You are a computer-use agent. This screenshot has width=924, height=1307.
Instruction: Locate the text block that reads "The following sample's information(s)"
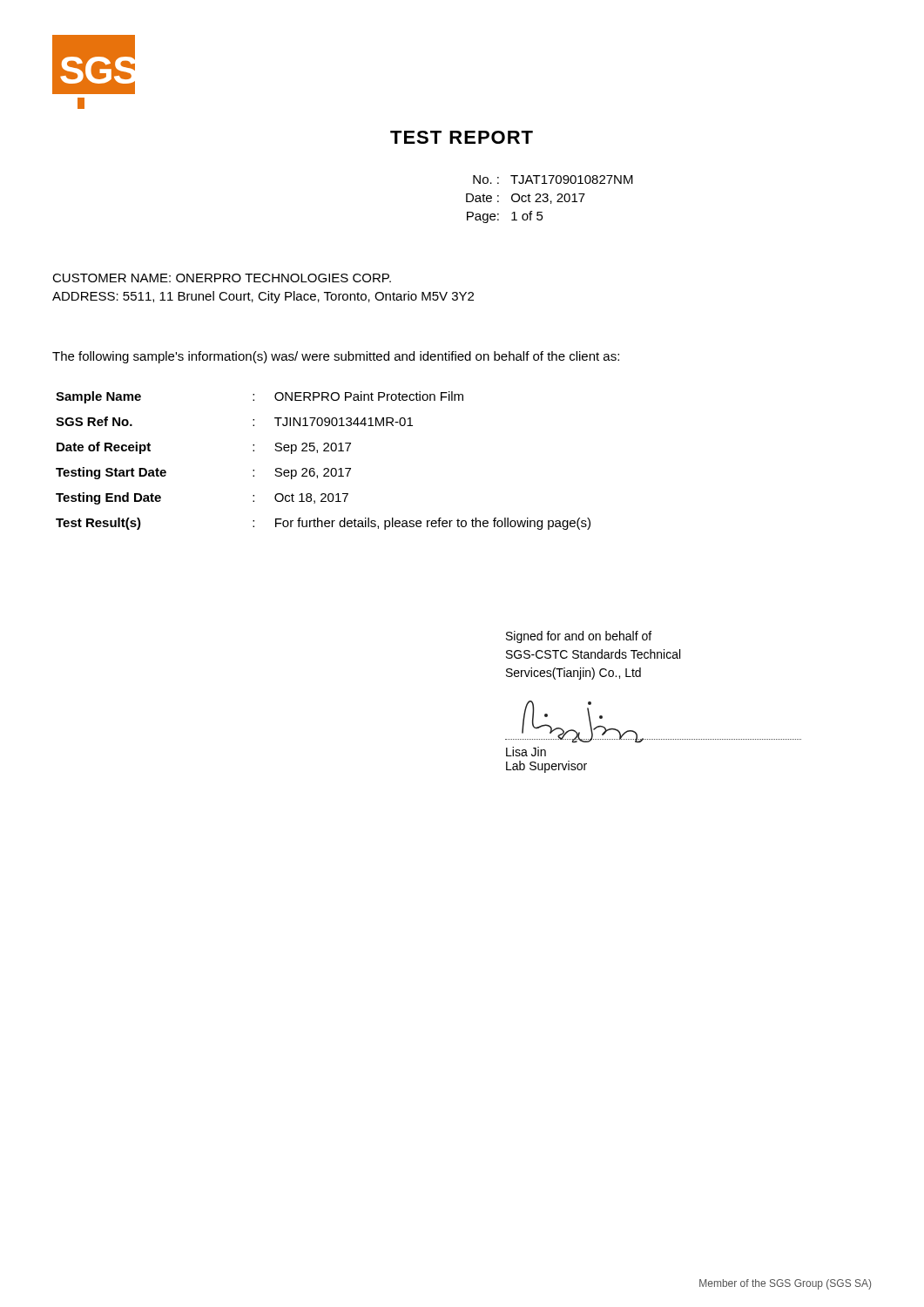(336, 356)
